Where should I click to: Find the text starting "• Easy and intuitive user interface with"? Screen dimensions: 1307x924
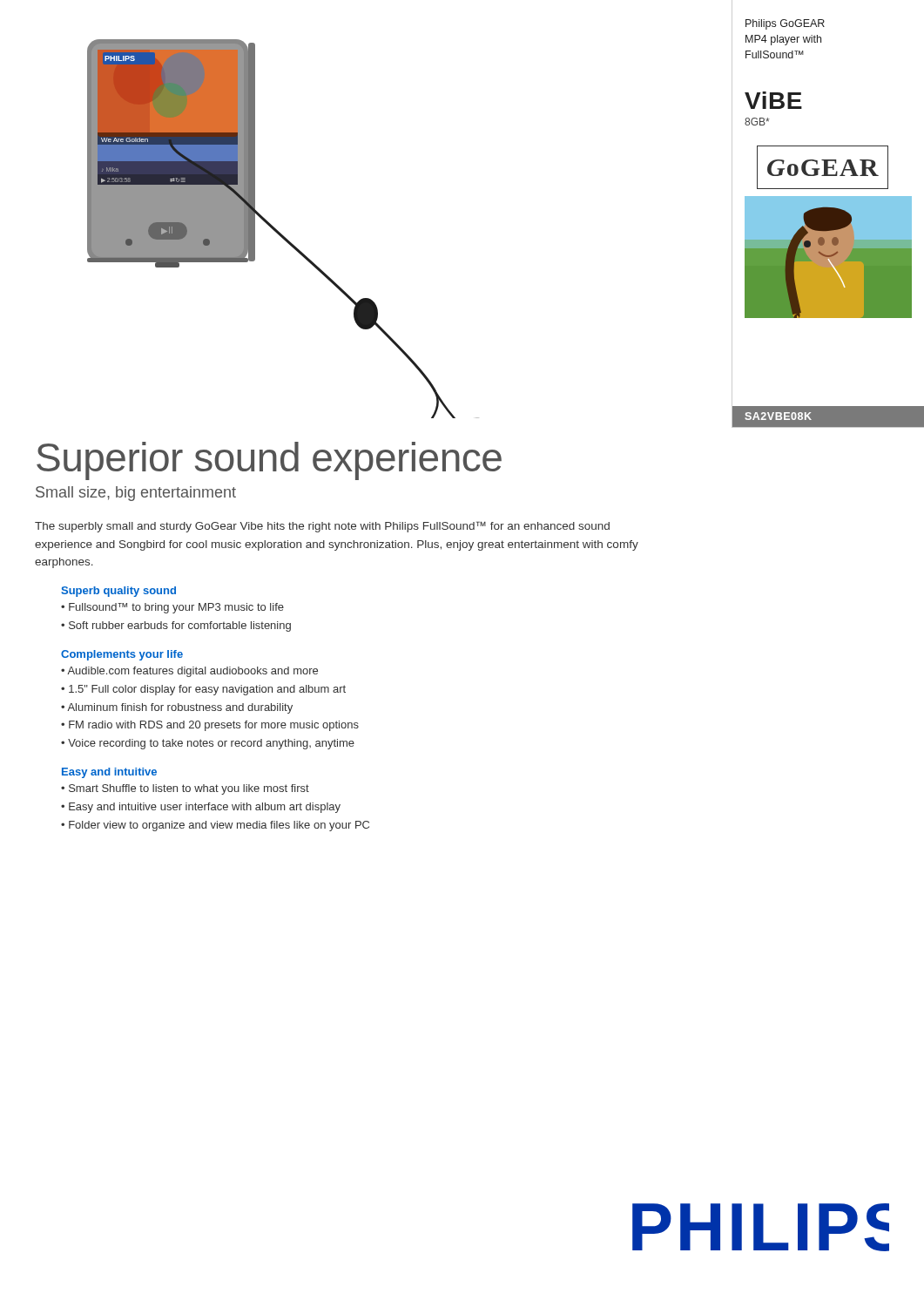point(201,806)
